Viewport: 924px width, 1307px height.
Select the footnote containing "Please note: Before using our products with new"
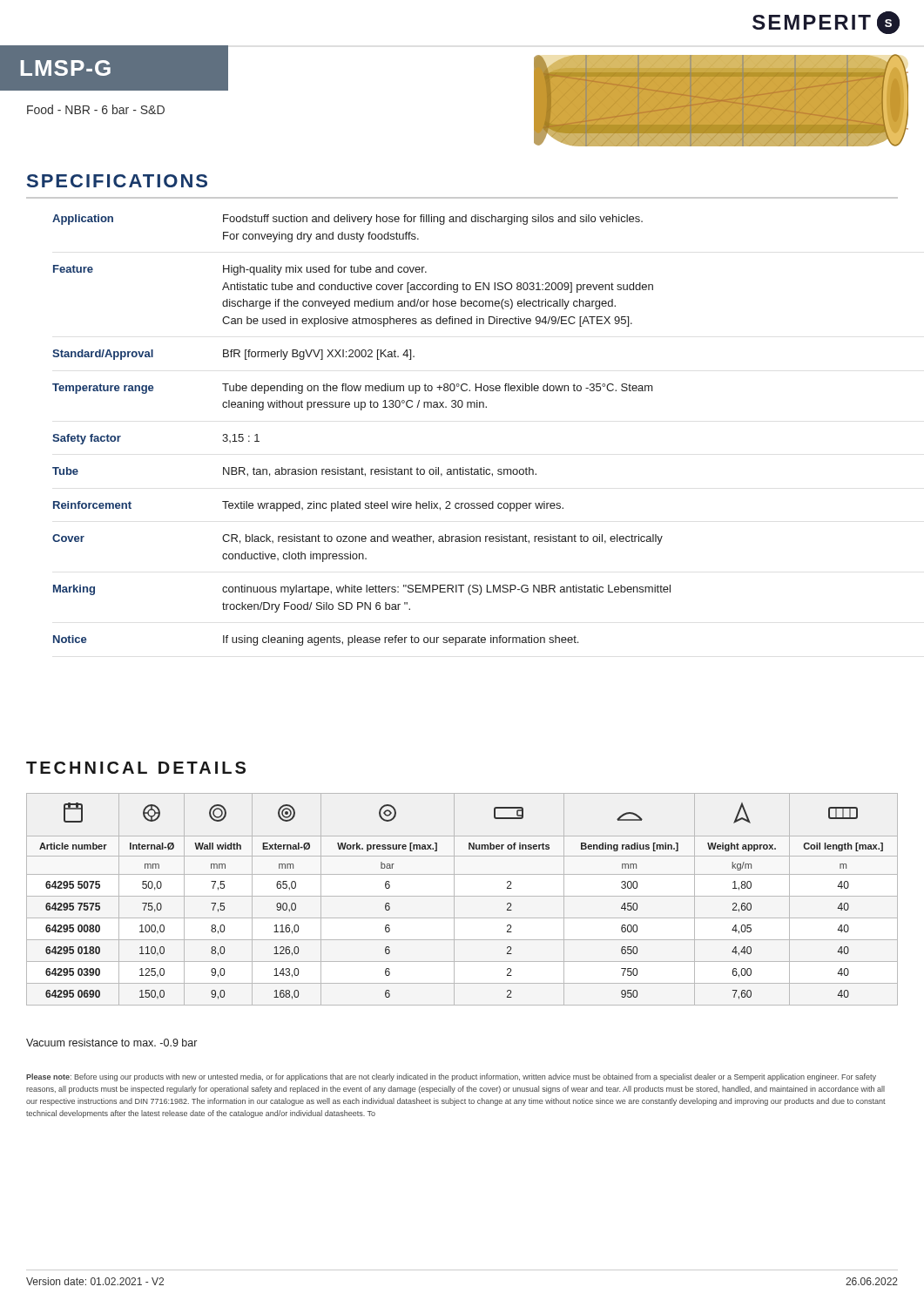coord(456,1095)
